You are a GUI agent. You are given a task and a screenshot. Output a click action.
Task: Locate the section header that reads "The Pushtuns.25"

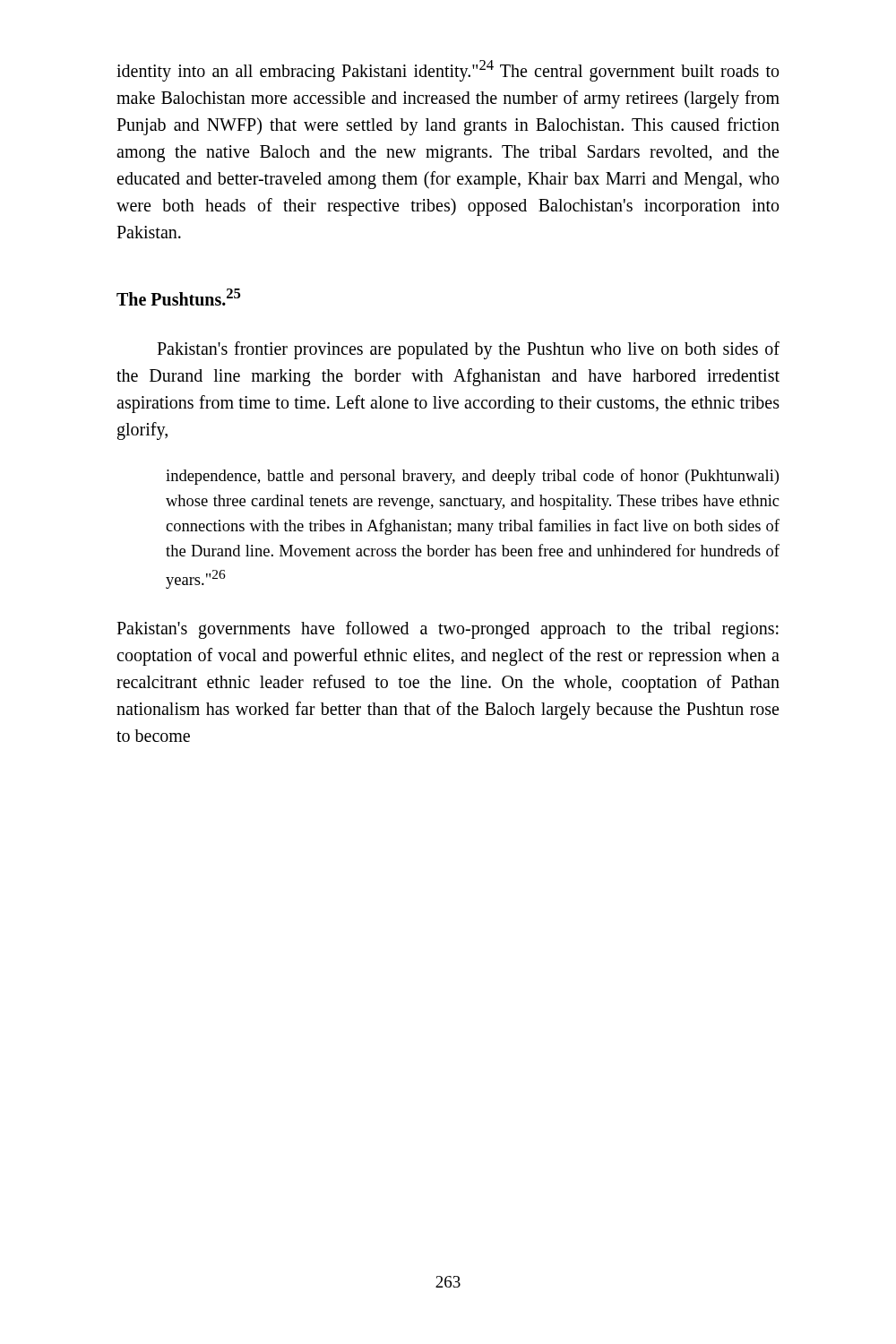click(x=179, y=297)
